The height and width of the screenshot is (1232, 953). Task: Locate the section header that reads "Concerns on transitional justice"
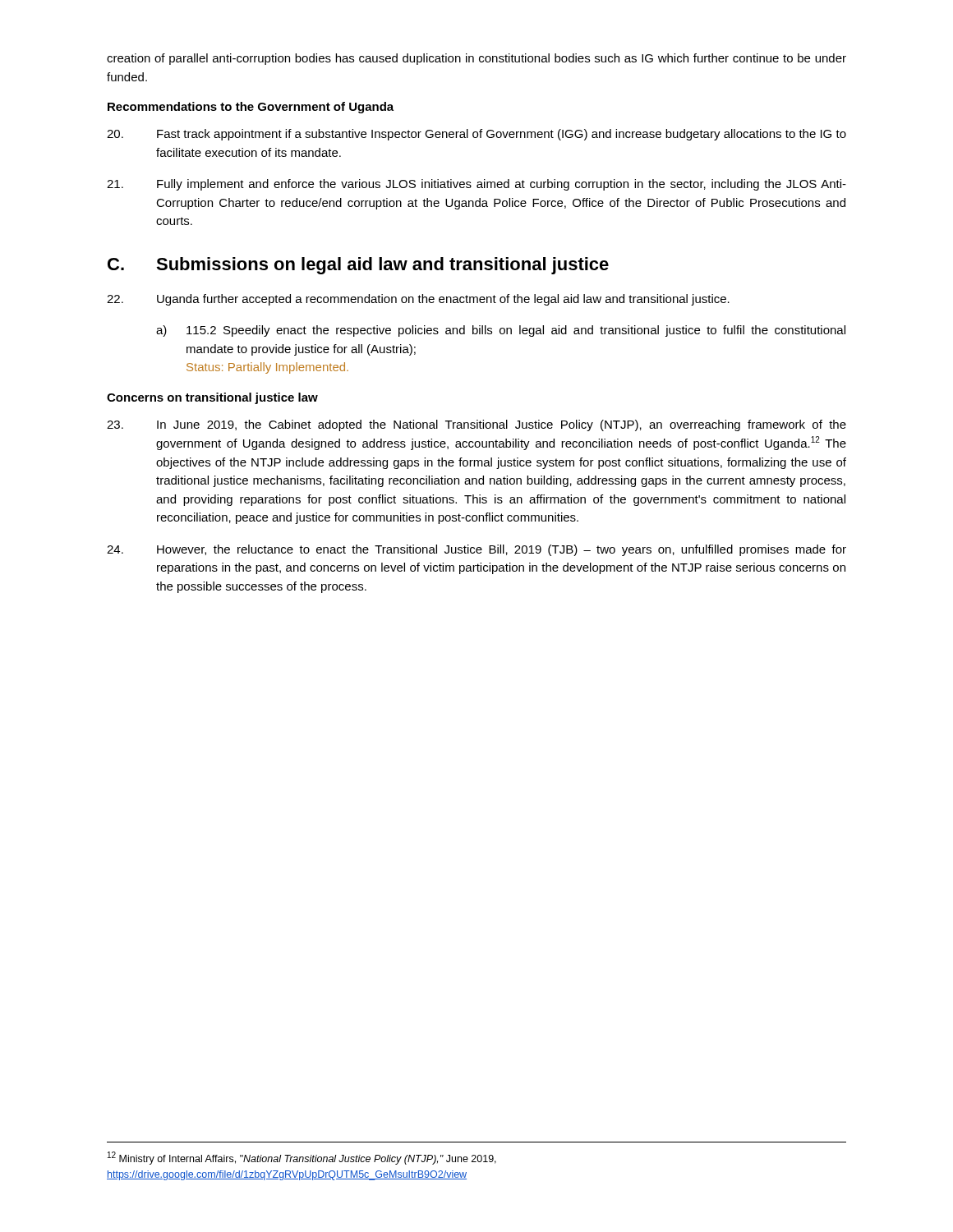(x=212, y=397)
